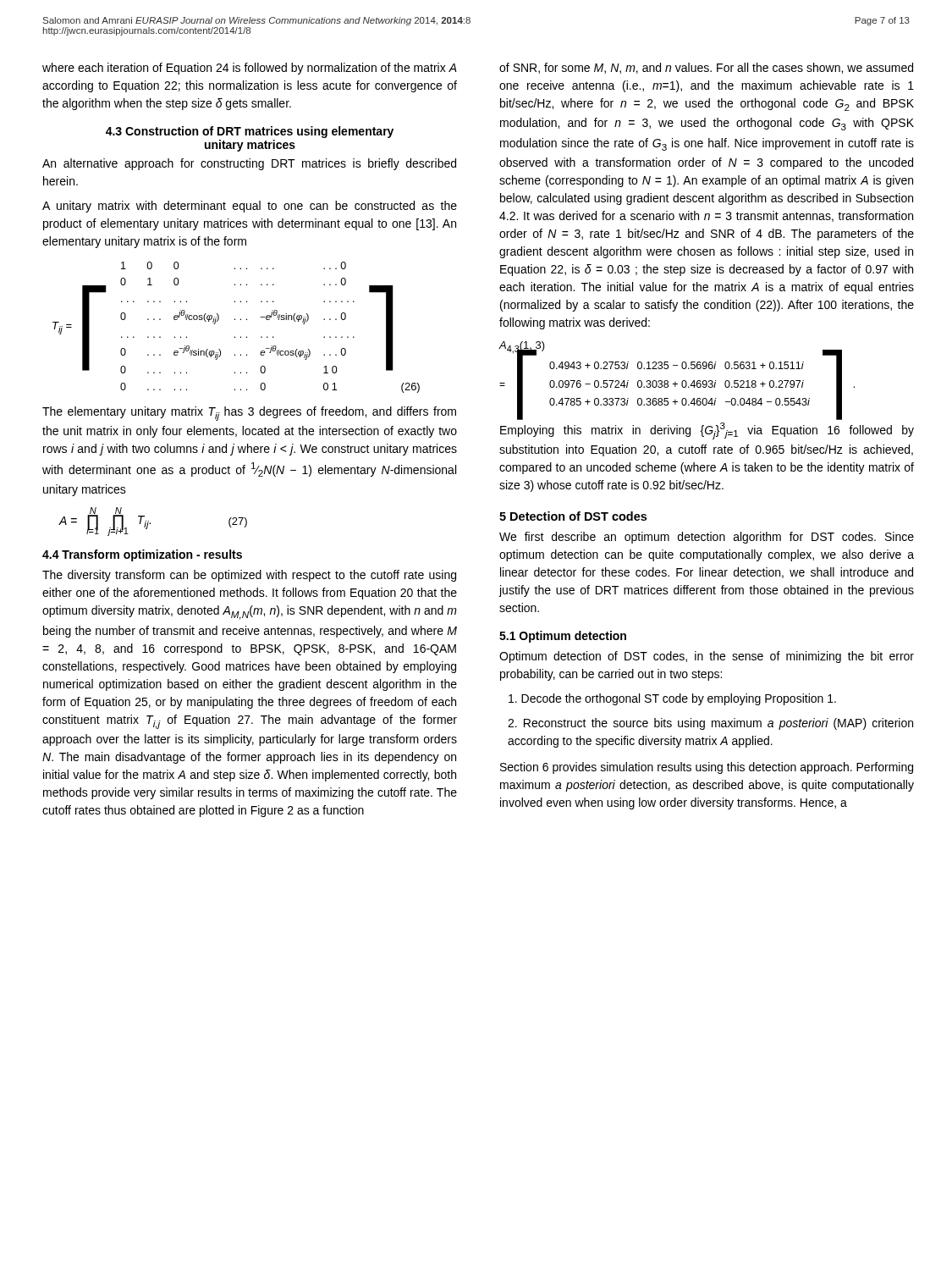Select the text block containing "The diversity transform can be optimized"

coord(250,693)
